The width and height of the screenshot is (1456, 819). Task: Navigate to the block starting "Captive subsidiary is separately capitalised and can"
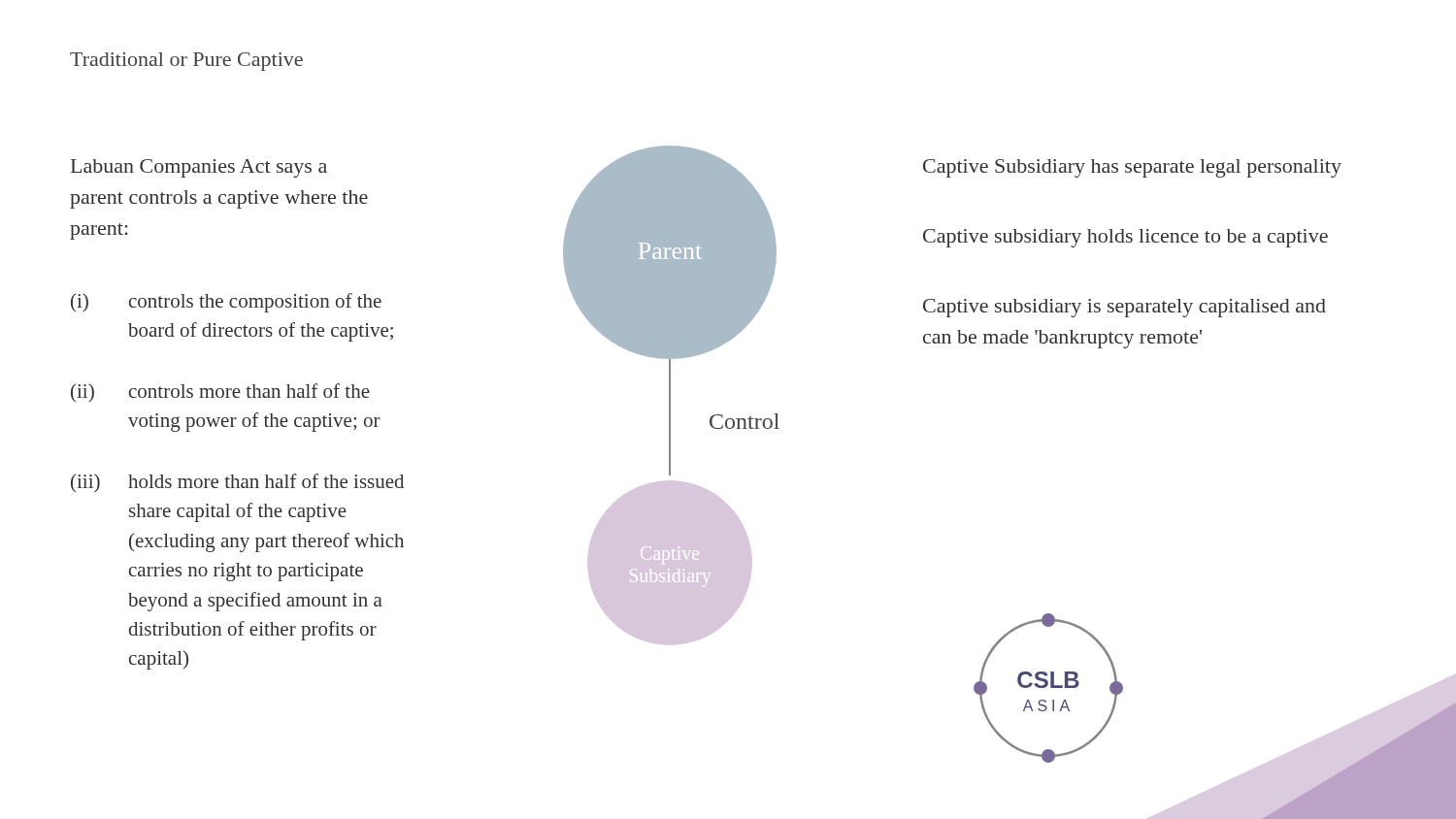[x=1124, y=320]
